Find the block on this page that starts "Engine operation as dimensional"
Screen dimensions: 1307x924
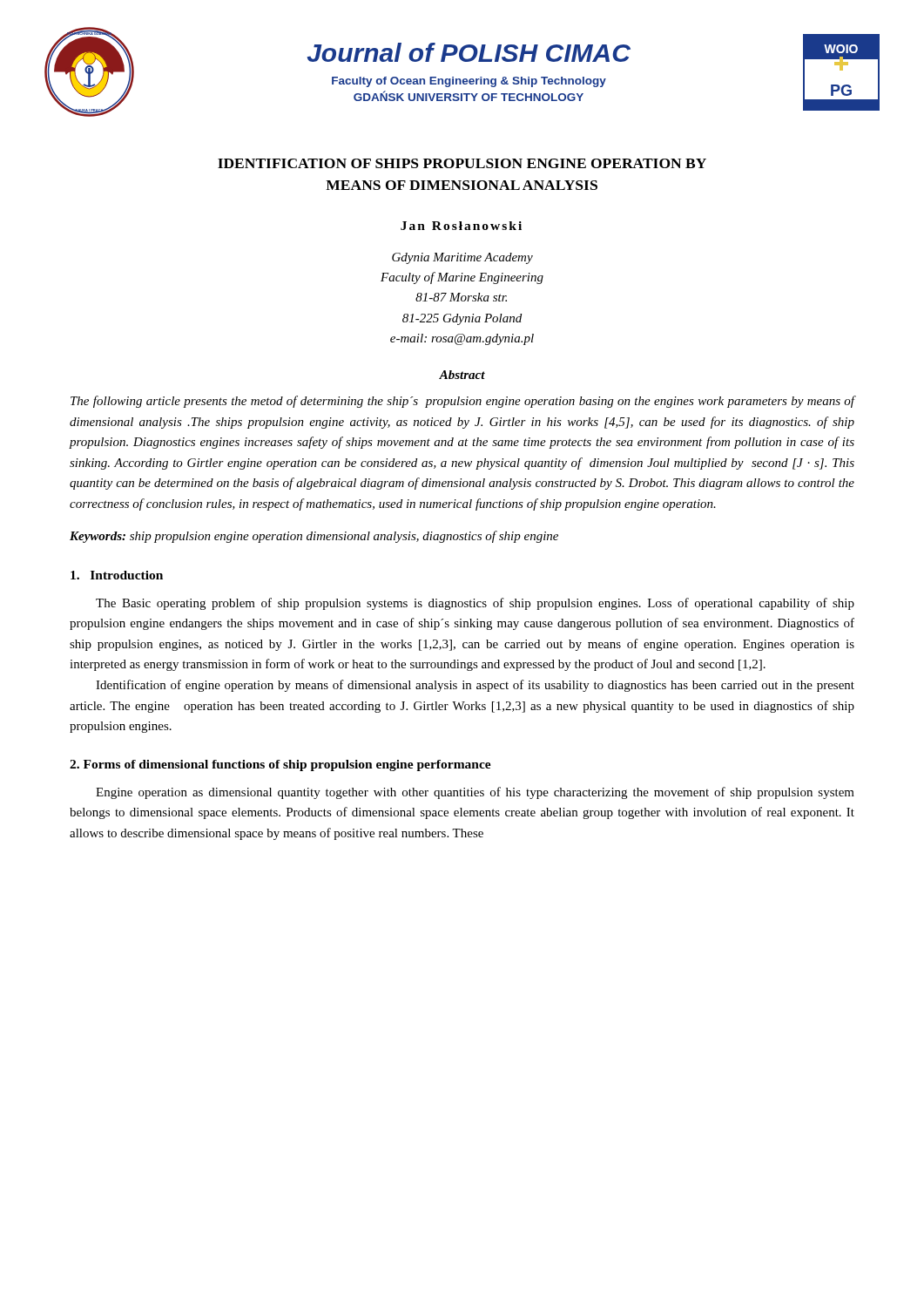[x=462, y=812]
